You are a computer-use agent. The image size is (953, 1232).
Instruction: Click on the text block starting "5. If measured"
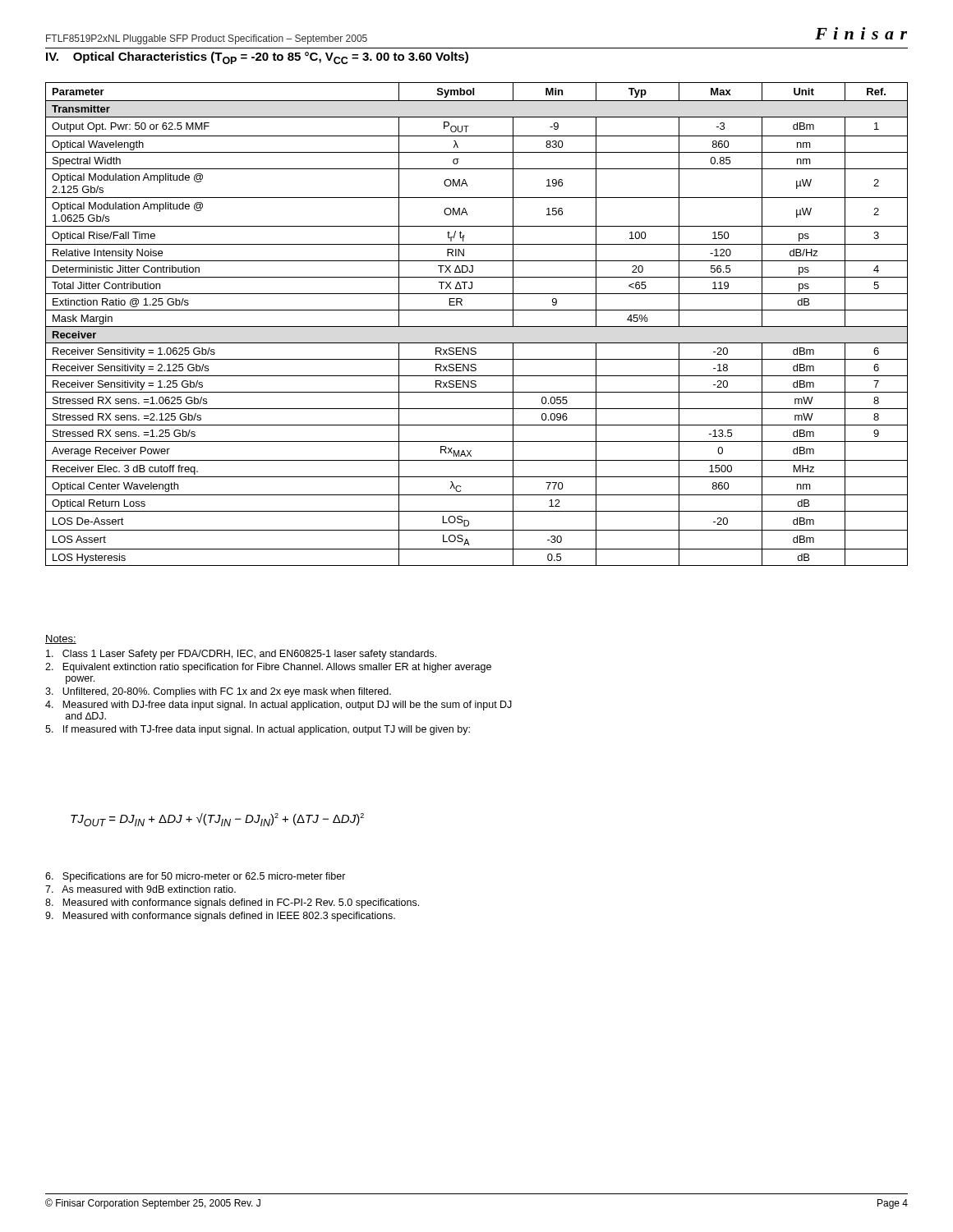(x=258, y=729)
